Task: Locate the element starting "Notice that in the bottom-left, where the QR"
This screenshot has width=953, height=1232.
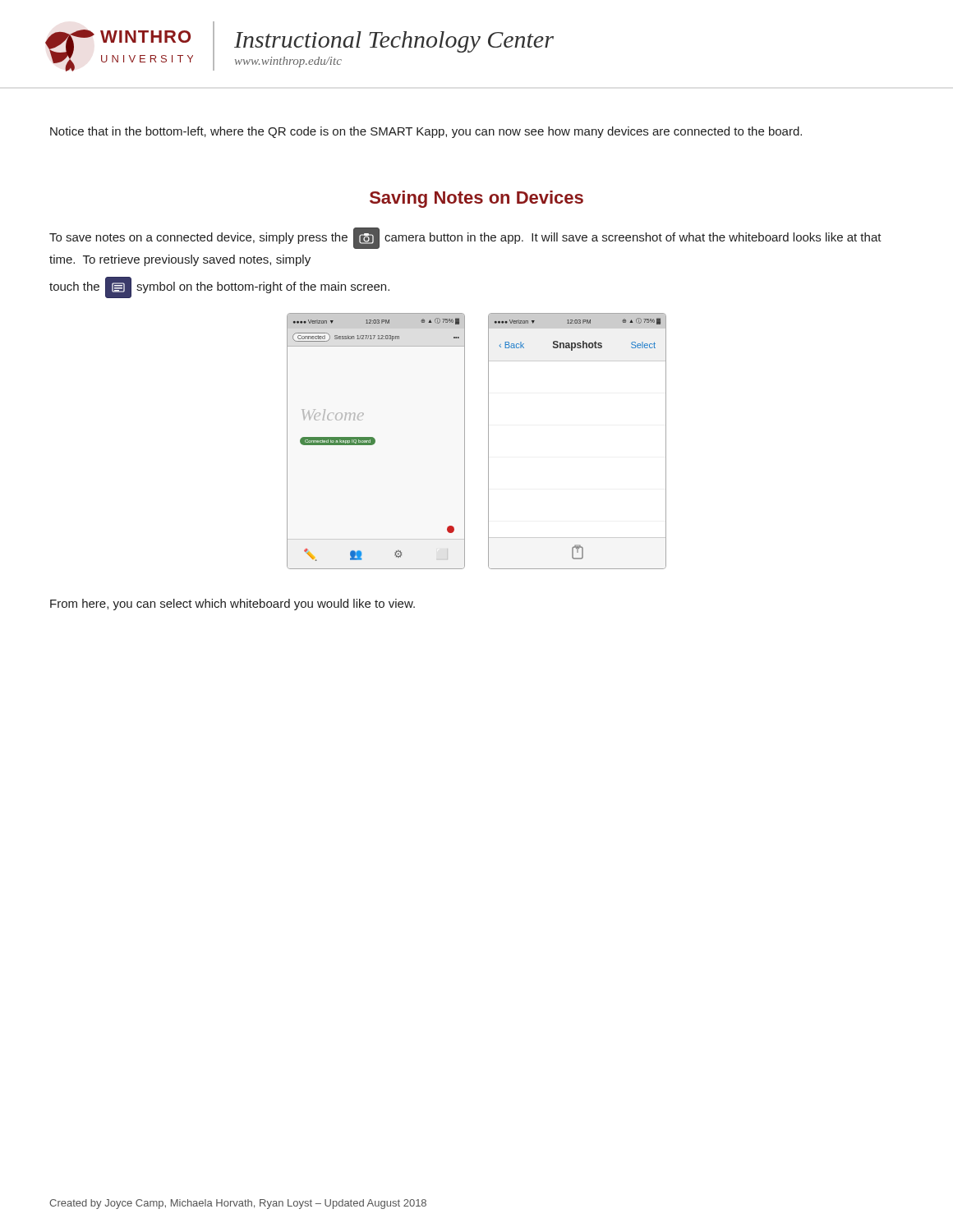Action: (x=426, y=131)
